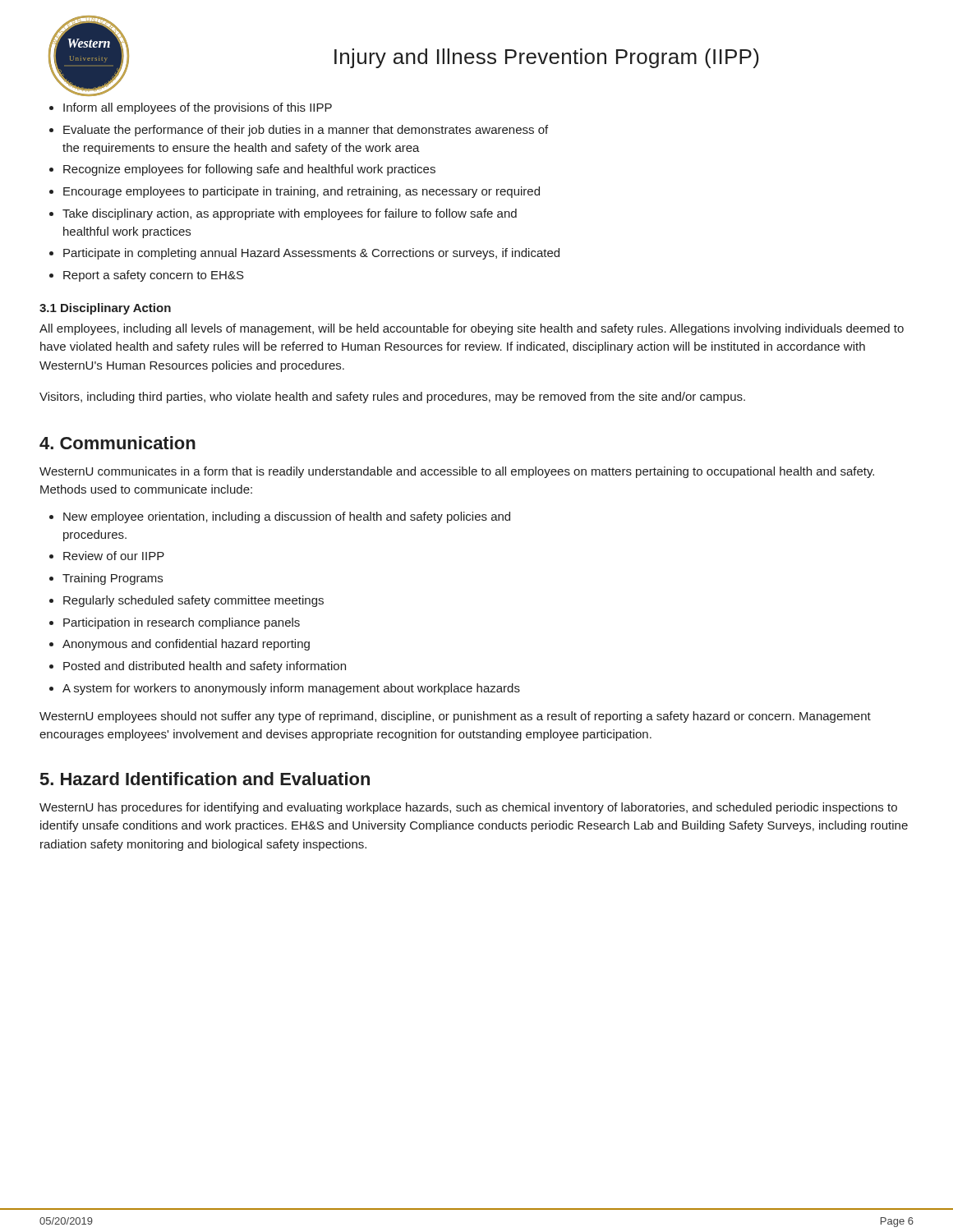Find the text block starting "New employee orientation, including a discussion of health"

287,525
